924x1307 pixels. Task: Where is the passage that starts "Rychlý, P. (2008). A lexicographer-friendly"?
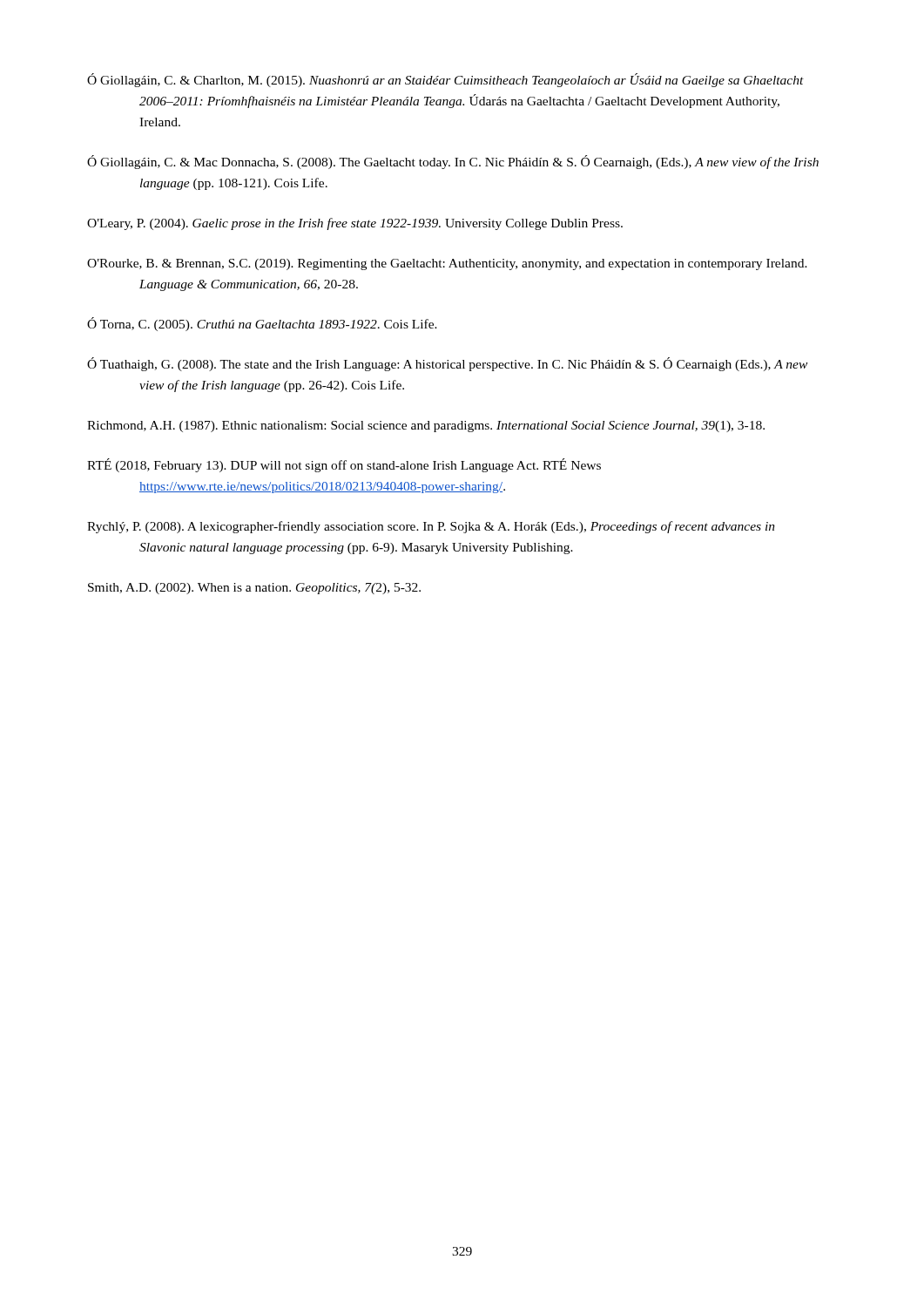pos(431,537)
